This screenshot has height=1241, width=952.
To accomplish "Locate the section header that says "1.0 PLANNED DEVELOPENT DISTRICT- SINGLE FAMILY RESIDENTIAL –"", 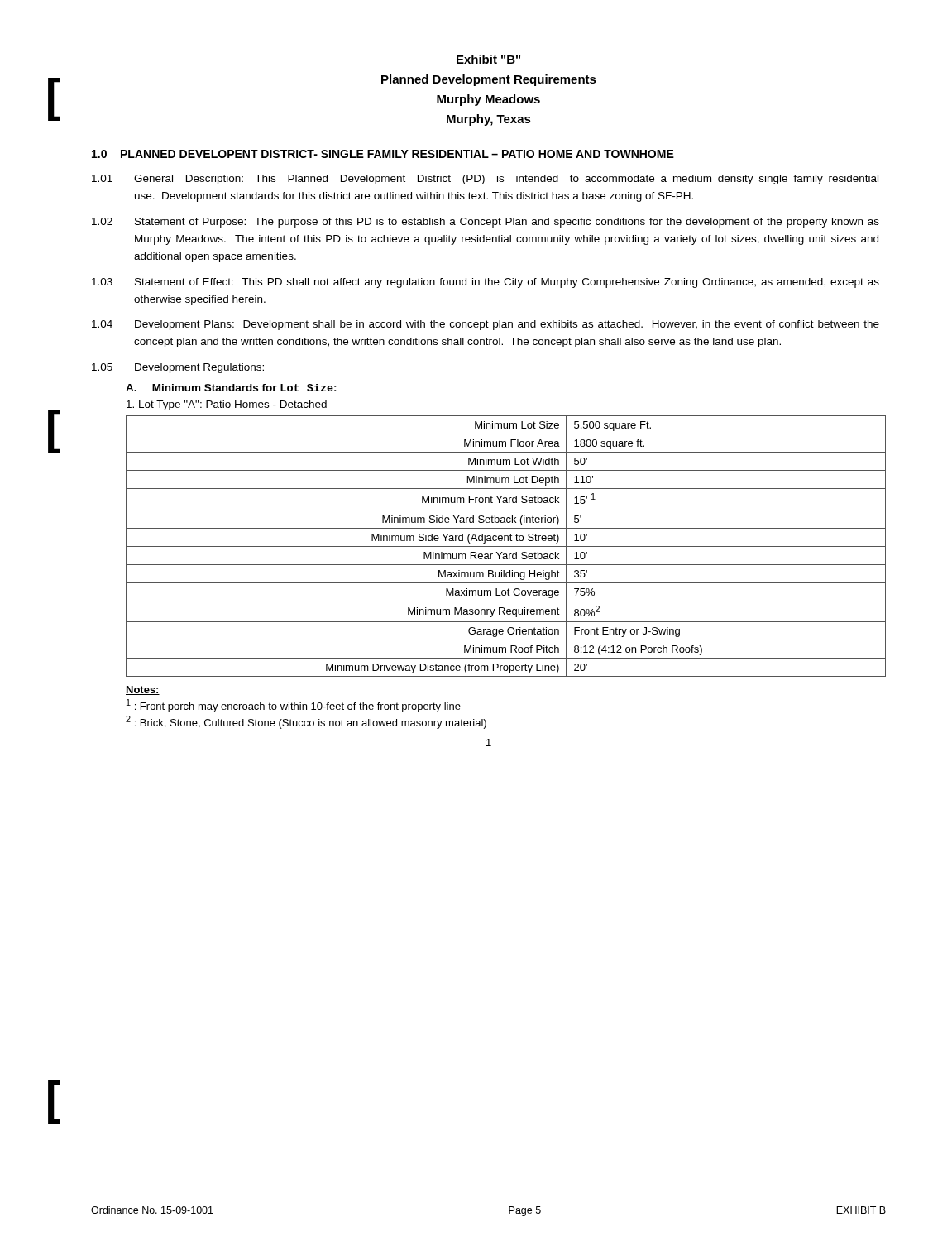I will click(x=382, y=154).
